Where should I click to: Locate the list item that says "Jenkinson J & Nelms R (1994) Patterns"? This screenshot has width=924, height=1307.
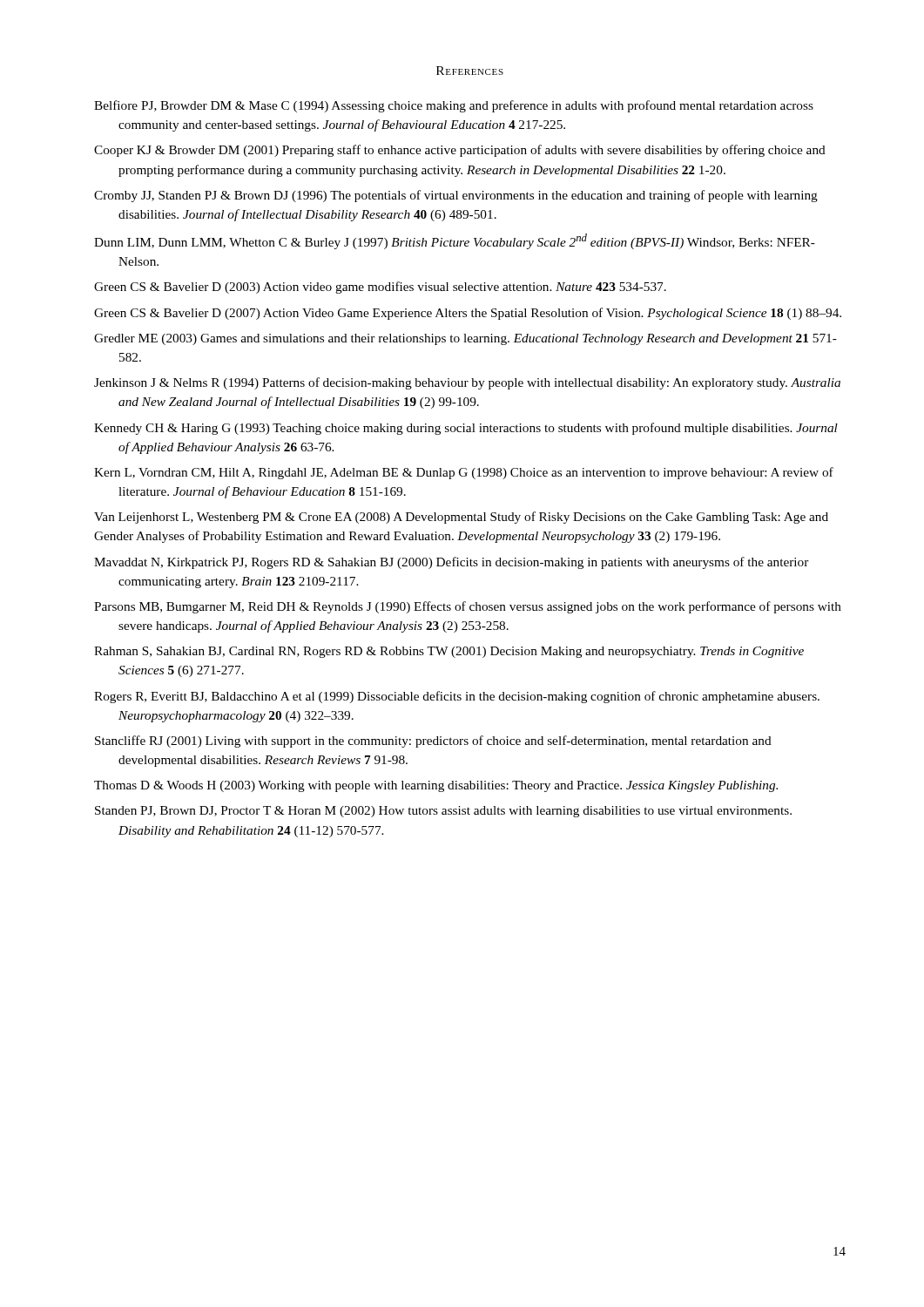tap(467, 392)
